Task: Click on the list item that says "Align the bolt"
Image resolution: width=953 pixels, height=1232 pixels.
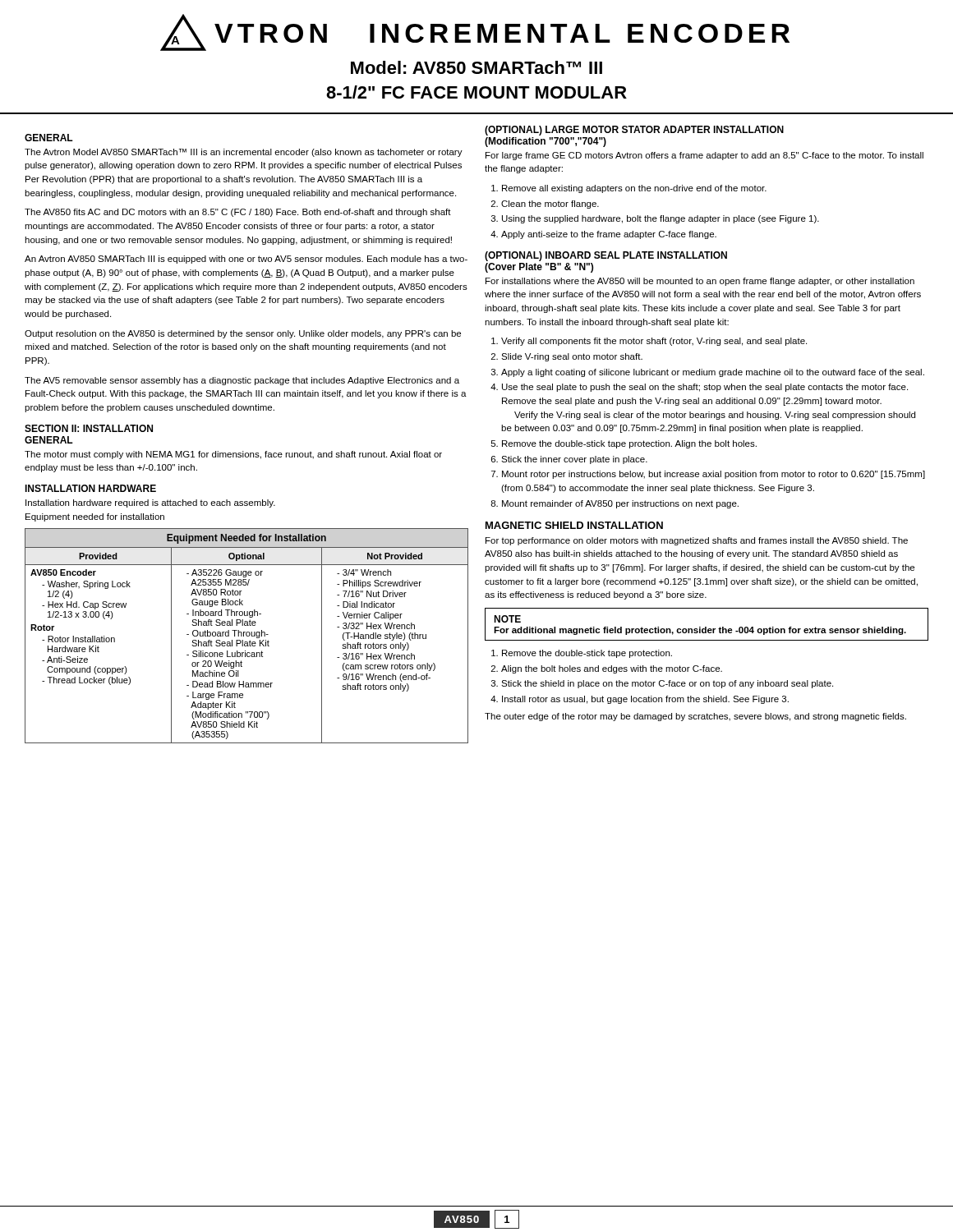Action: (612, 668)
